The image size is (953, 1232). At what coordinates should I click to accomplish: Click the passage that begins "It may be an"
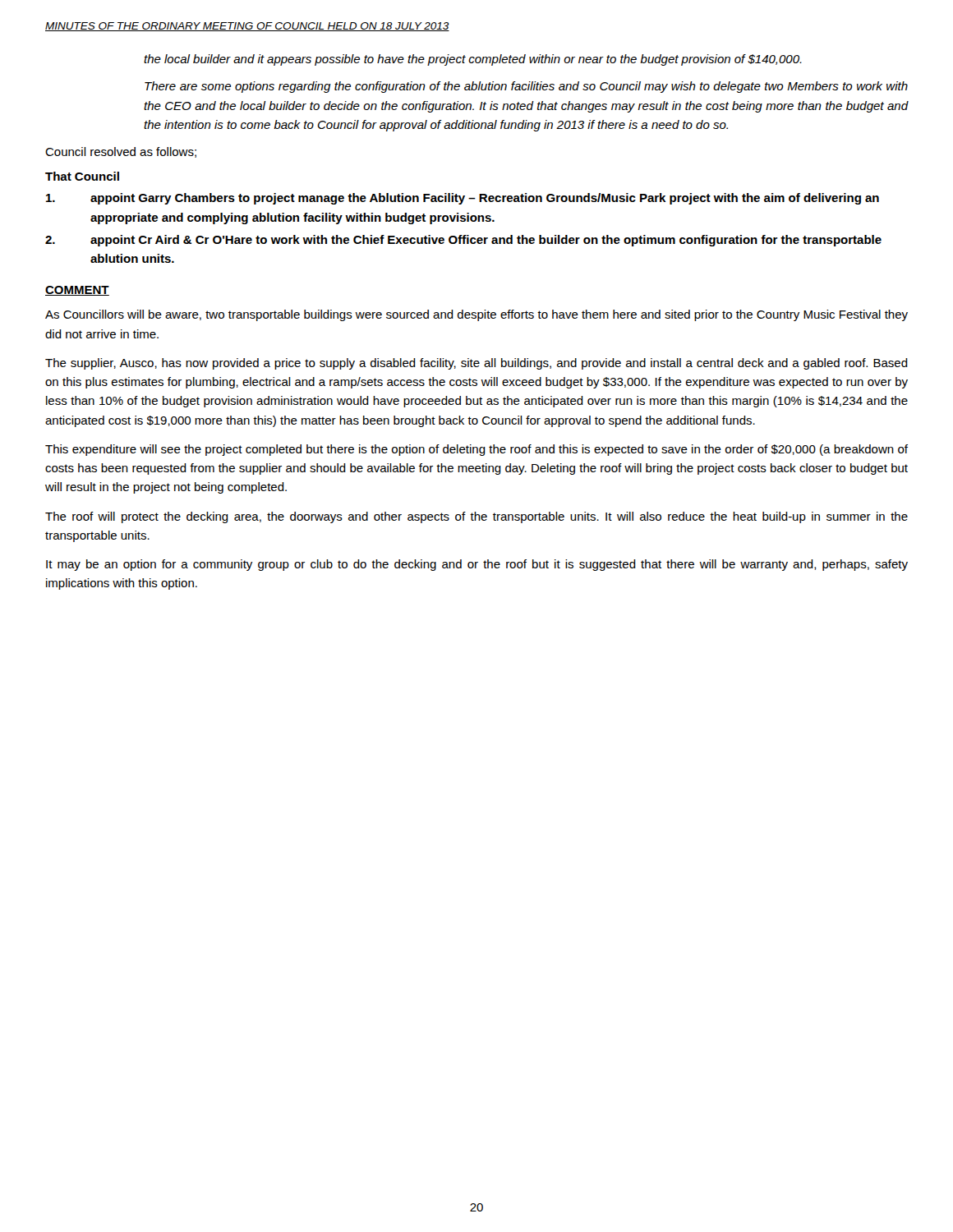pyautogui.click(x=476, y=573)
